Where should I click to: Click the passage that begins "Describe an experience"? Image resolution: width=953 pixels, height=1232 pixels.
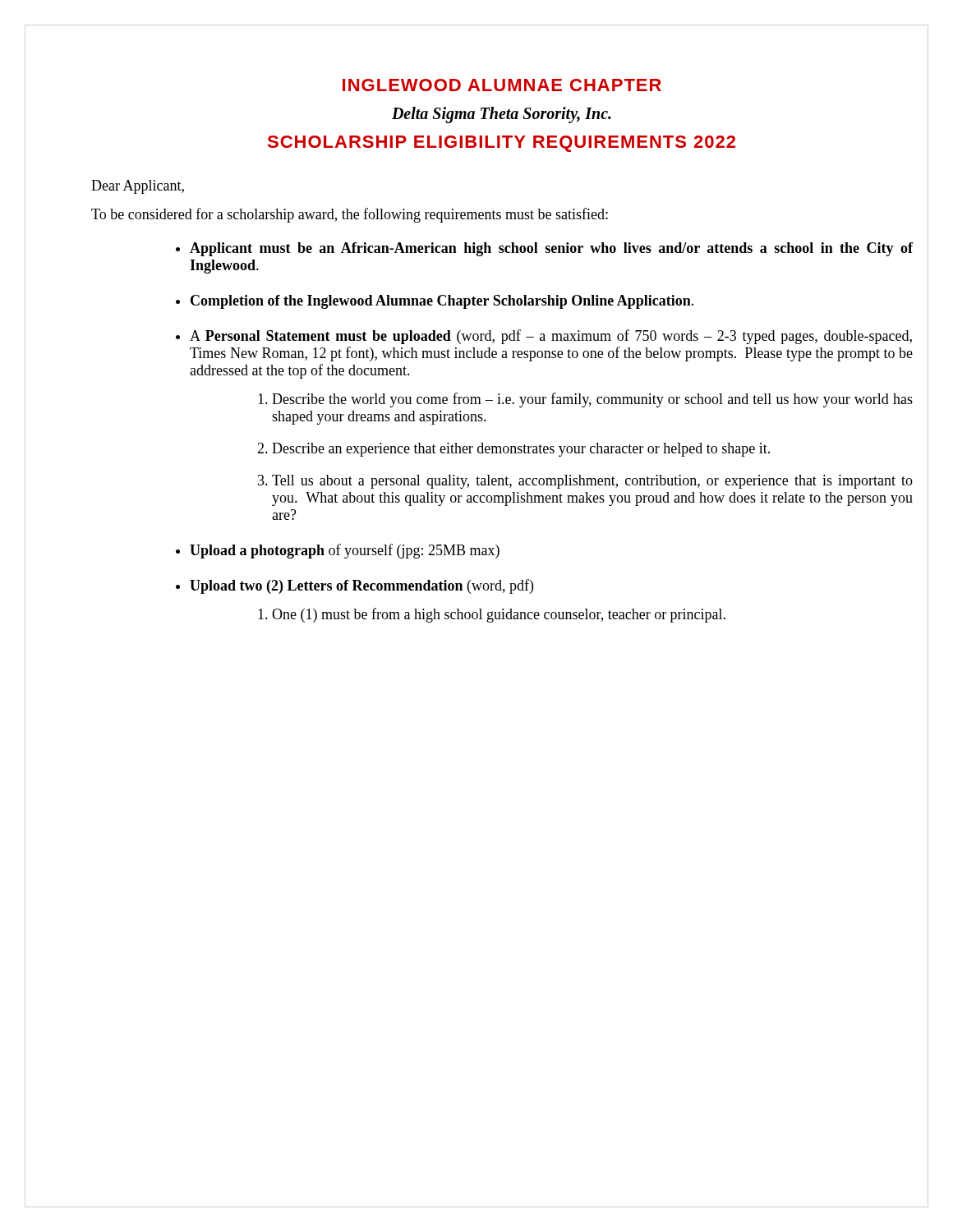coord(521,448)
